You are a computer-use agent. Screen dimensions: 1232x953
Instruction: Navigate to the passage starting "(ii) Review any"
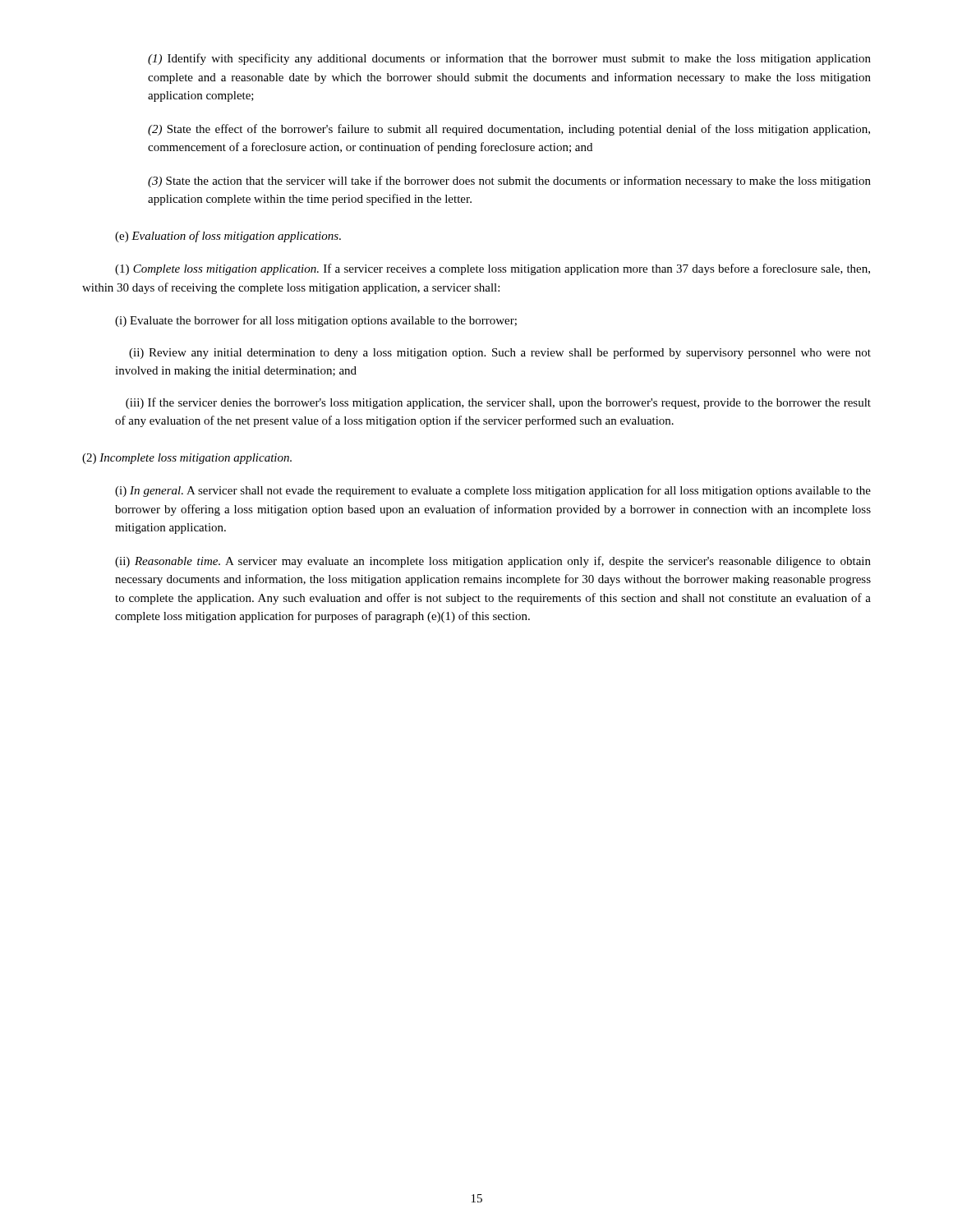point(493,361)
